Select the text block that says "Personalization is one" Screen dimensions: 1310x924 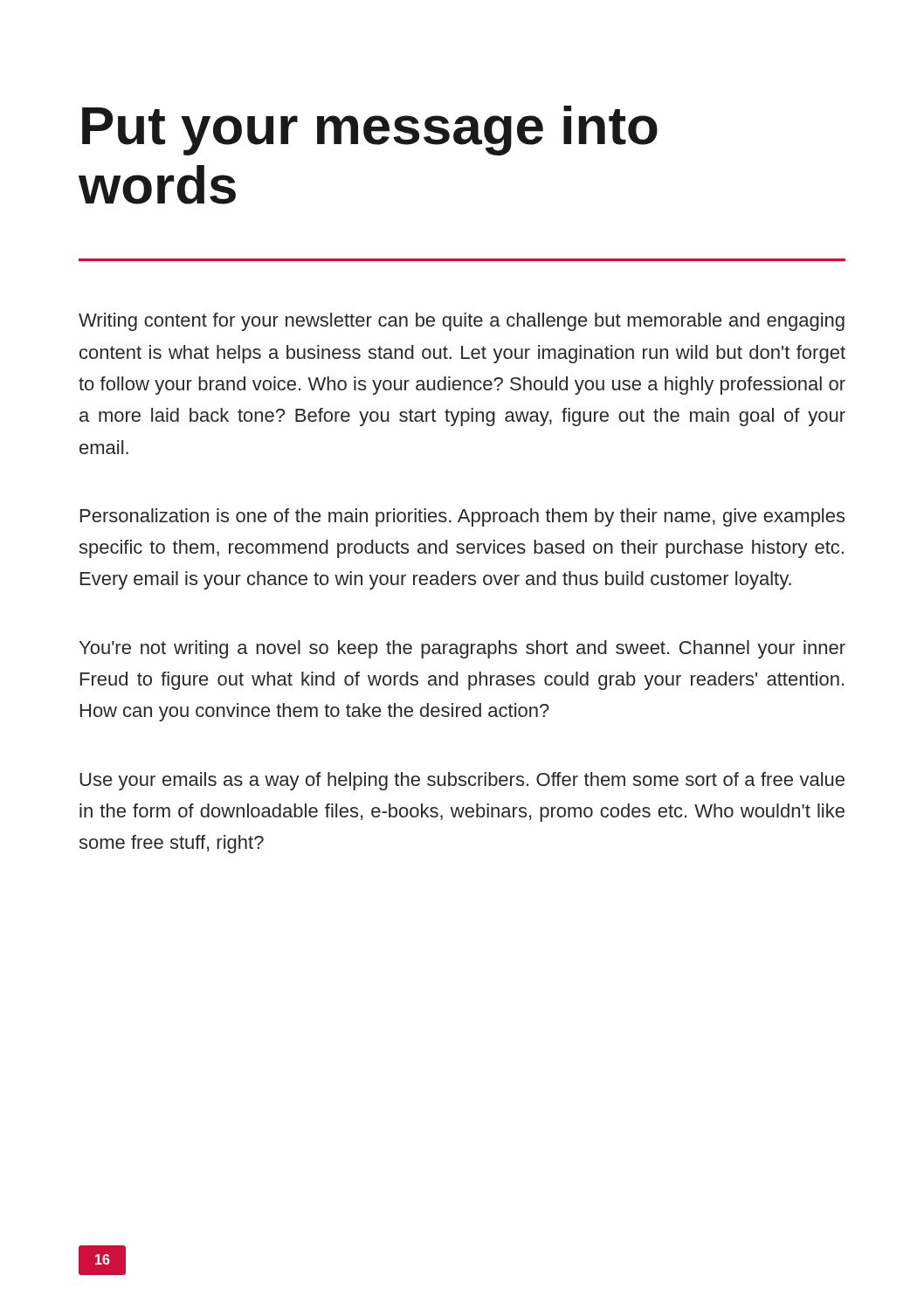pyautogui.click(x=462, y=547)
